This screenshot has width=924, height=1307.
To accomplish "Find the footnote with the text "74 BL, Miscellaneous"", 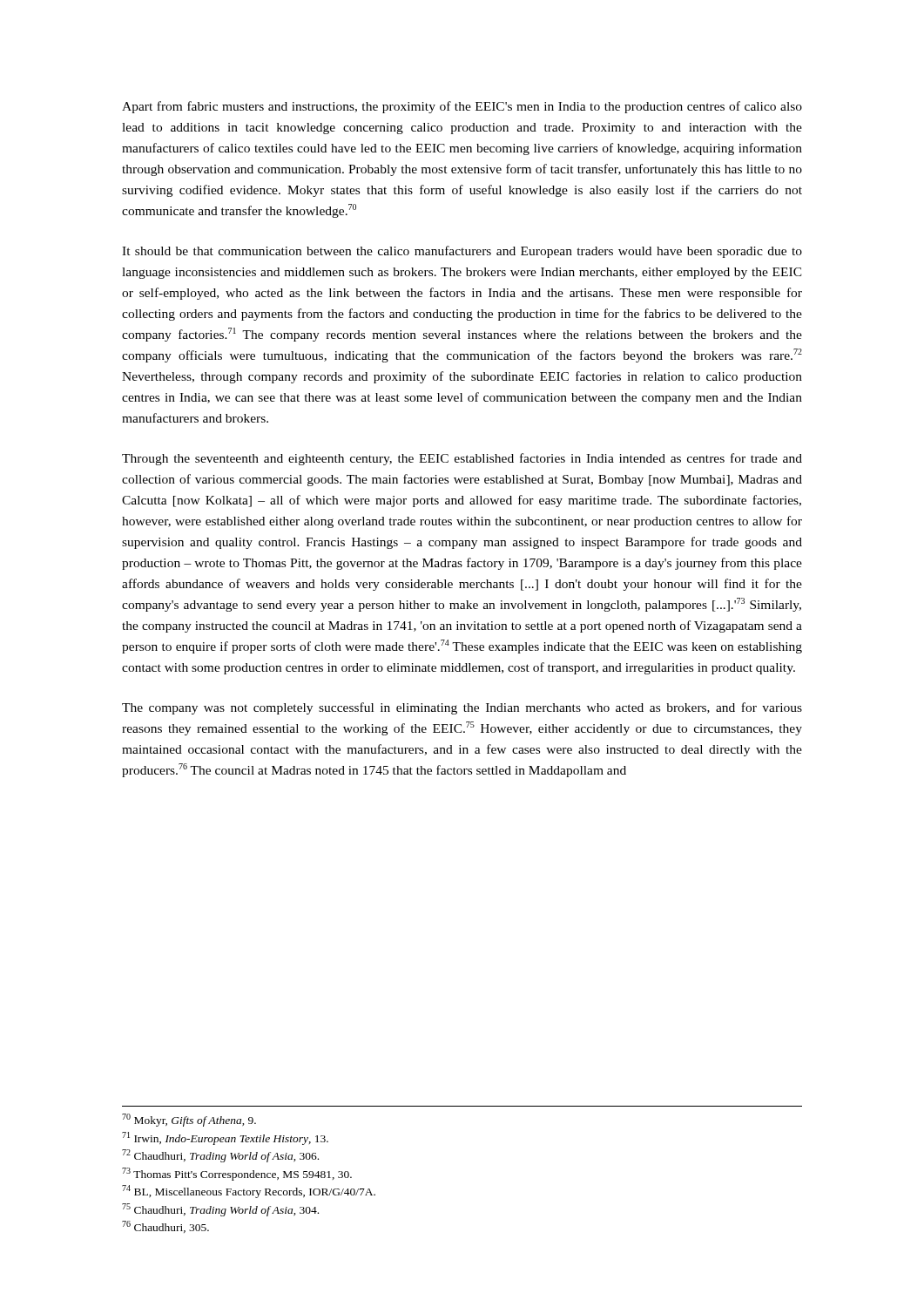I will pos(249,1191).
